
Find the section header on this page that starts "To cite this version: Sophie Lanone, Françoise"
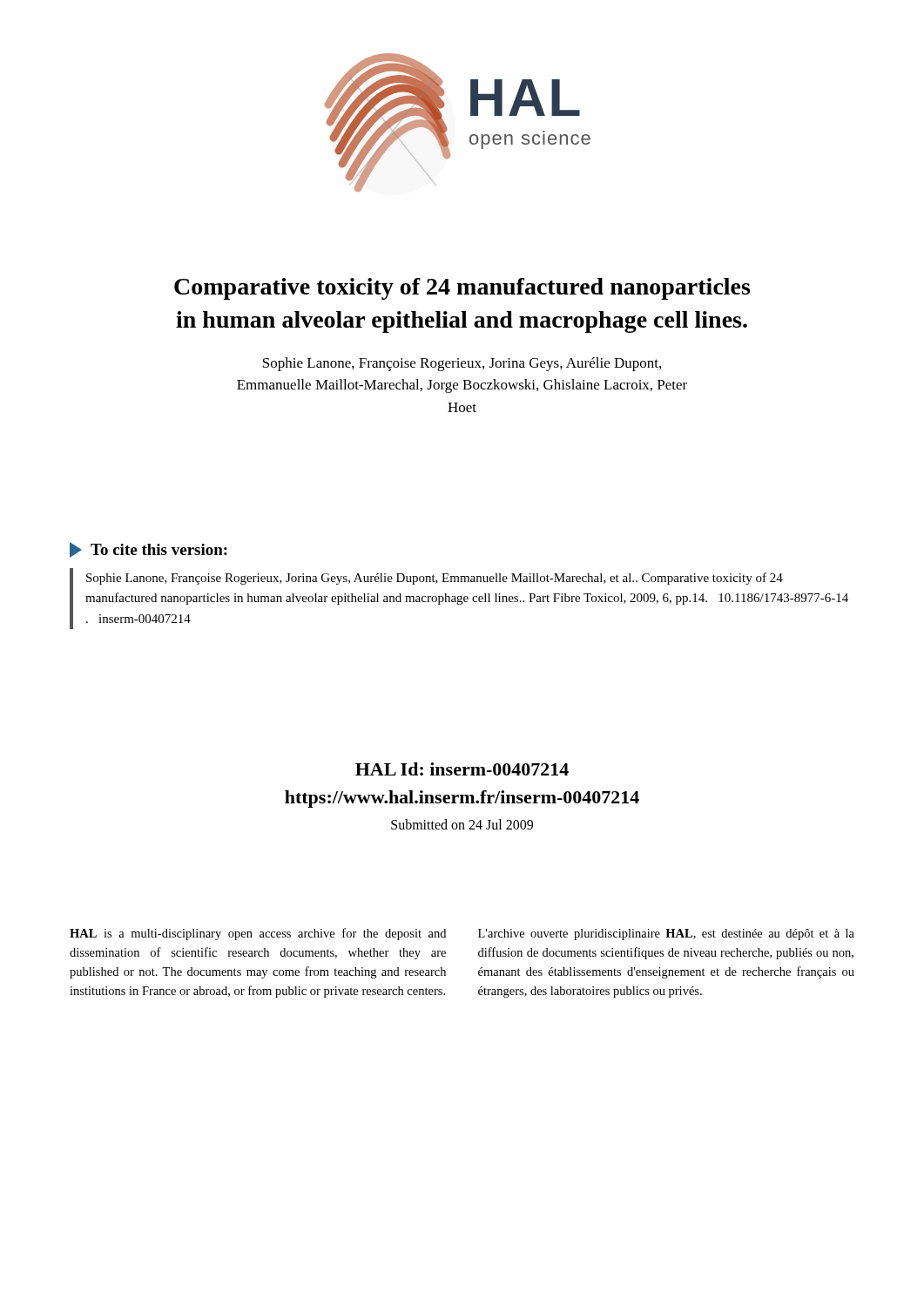[x=462, y=585]
